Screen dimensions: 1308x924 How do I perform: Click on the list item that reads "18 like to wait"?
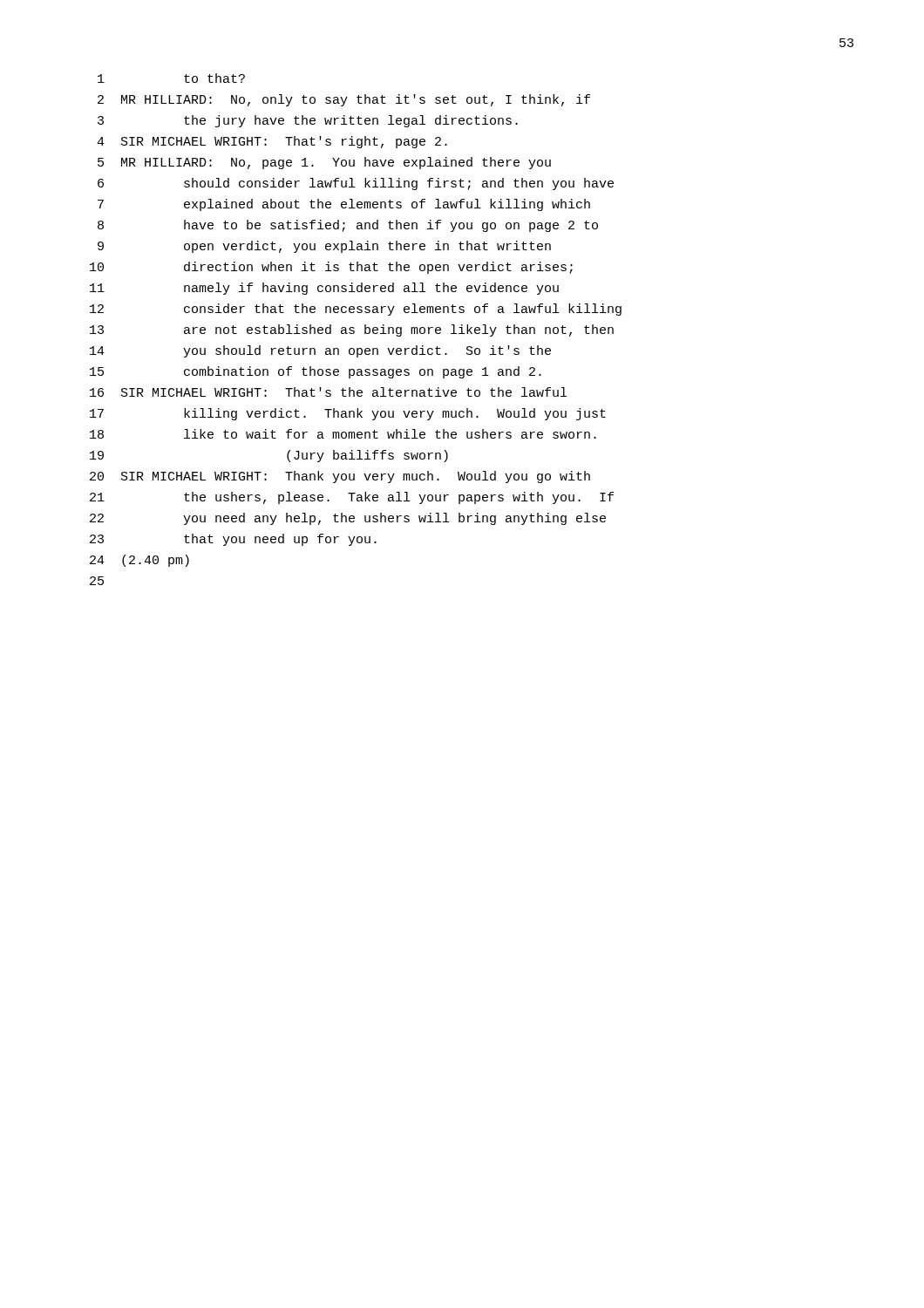click(x=462, y=436)
